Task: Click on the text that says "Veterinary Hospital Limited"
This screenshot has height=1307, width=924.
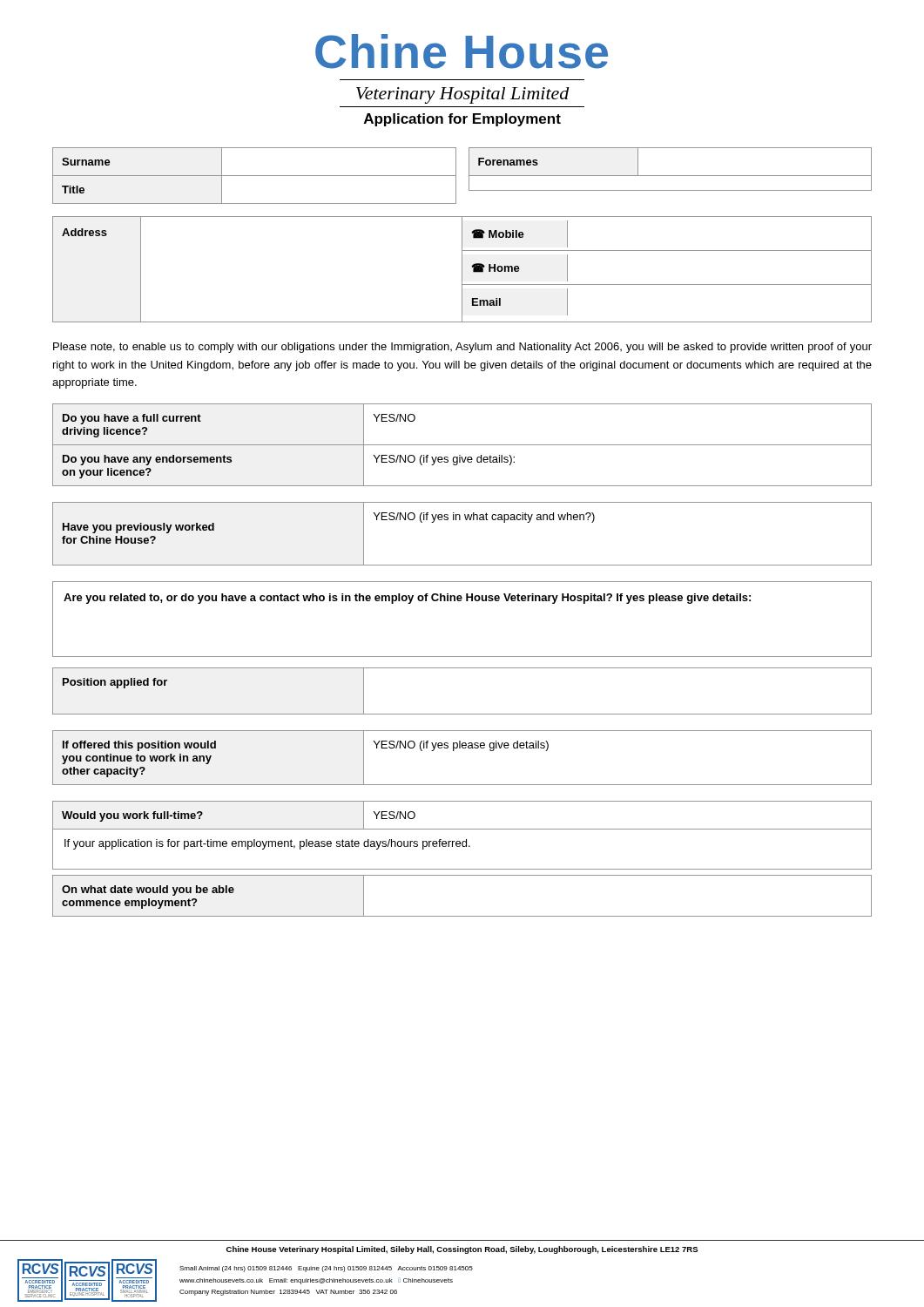Action: 462,94
